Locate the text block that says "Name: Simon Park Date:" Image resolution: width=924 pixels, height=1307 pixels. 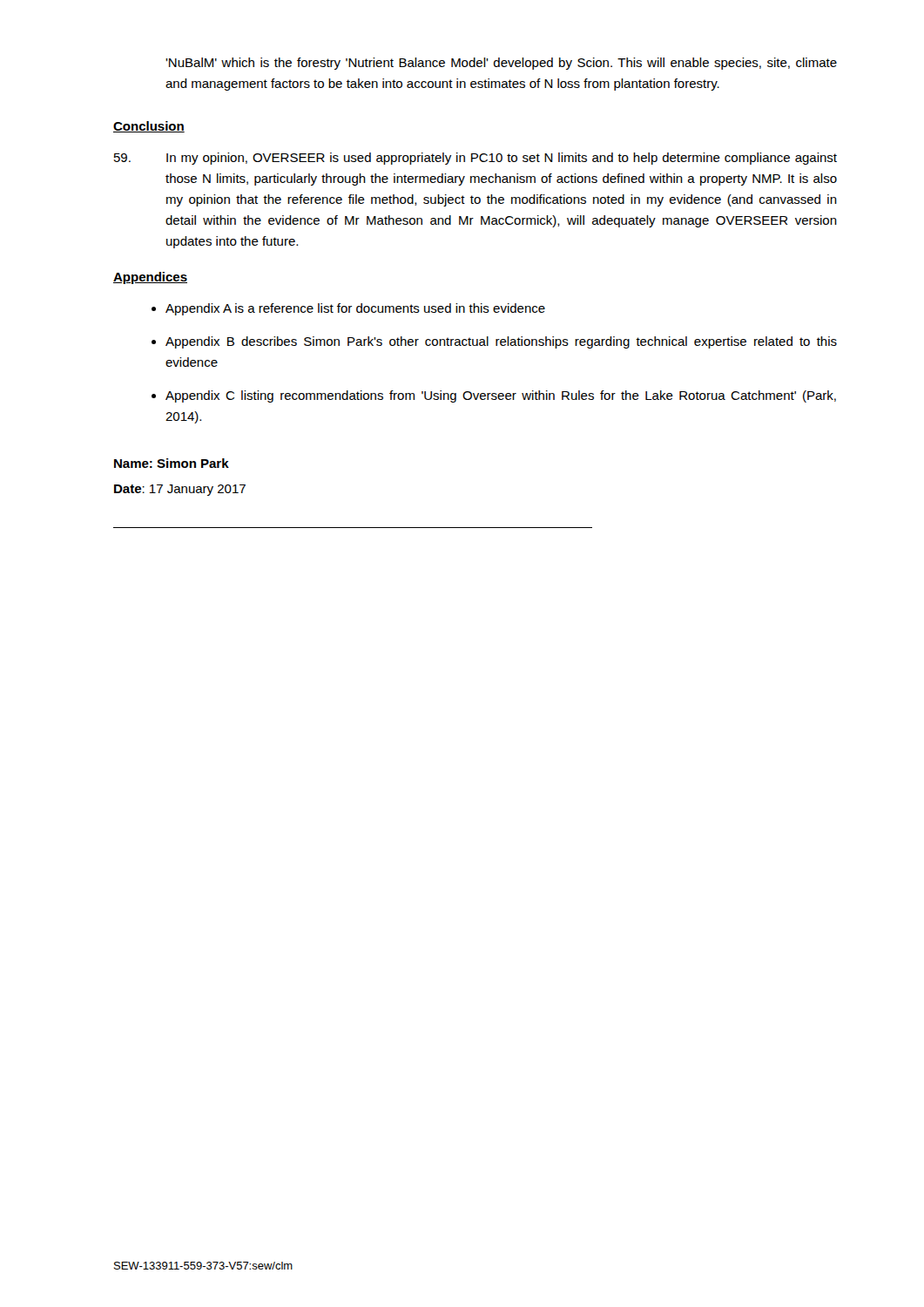[172, 463]
